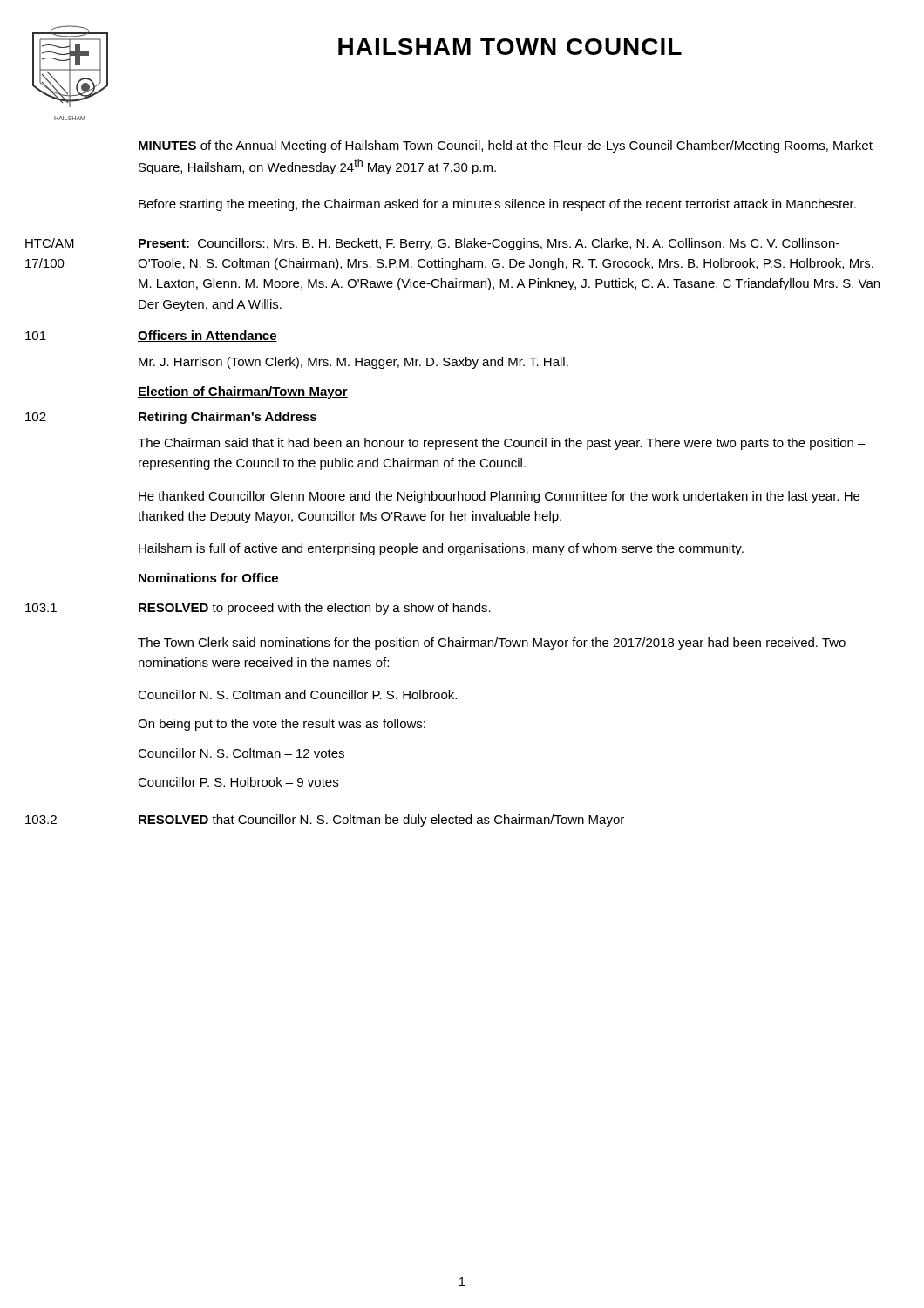Find the text block that reads "Councillor N. S. Coltman and"
This screenshot has height=1308, width=924.
click(298, 695)
